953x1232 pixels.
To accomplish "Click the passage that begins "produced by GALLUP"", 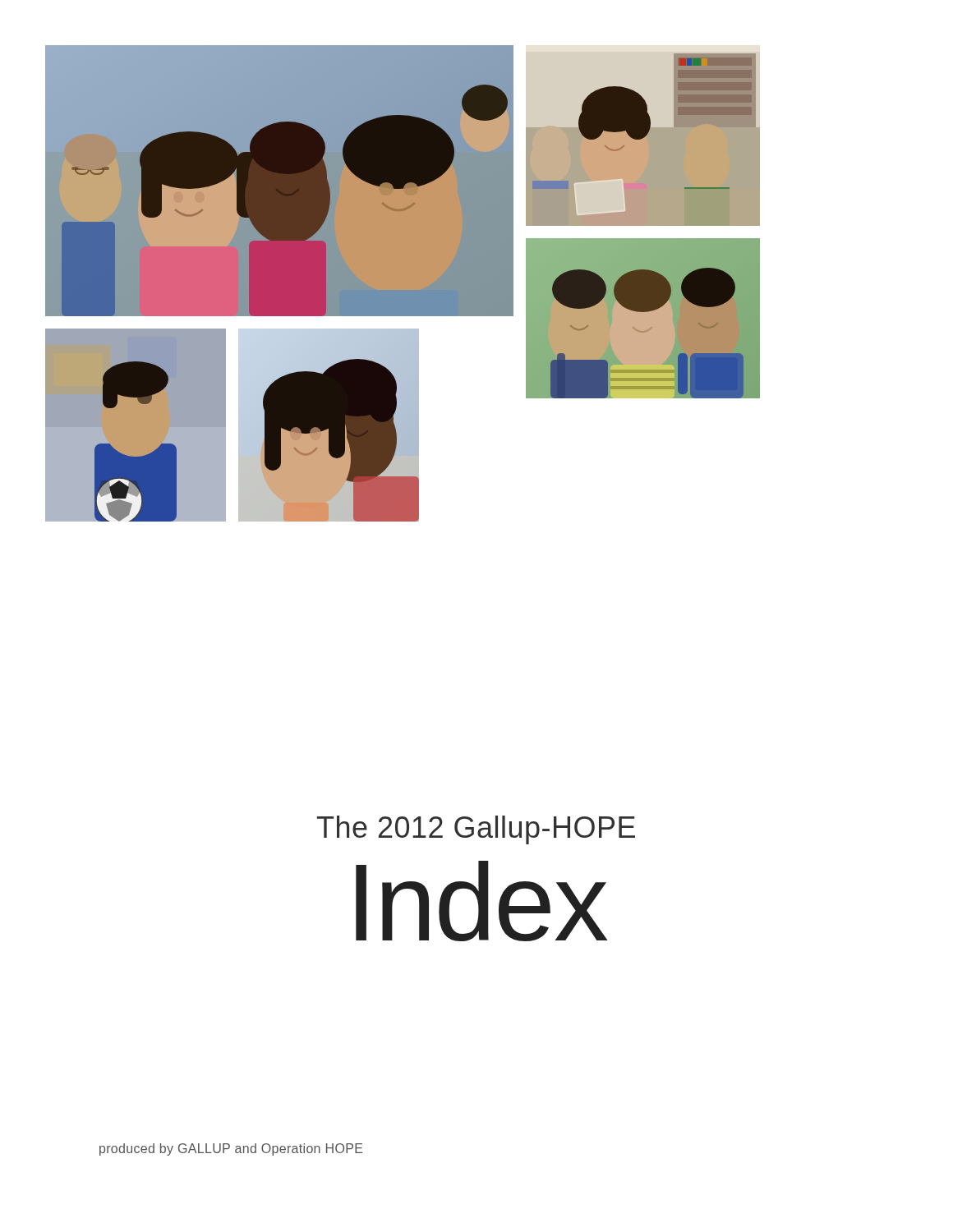I will [x=231, y=1149].
